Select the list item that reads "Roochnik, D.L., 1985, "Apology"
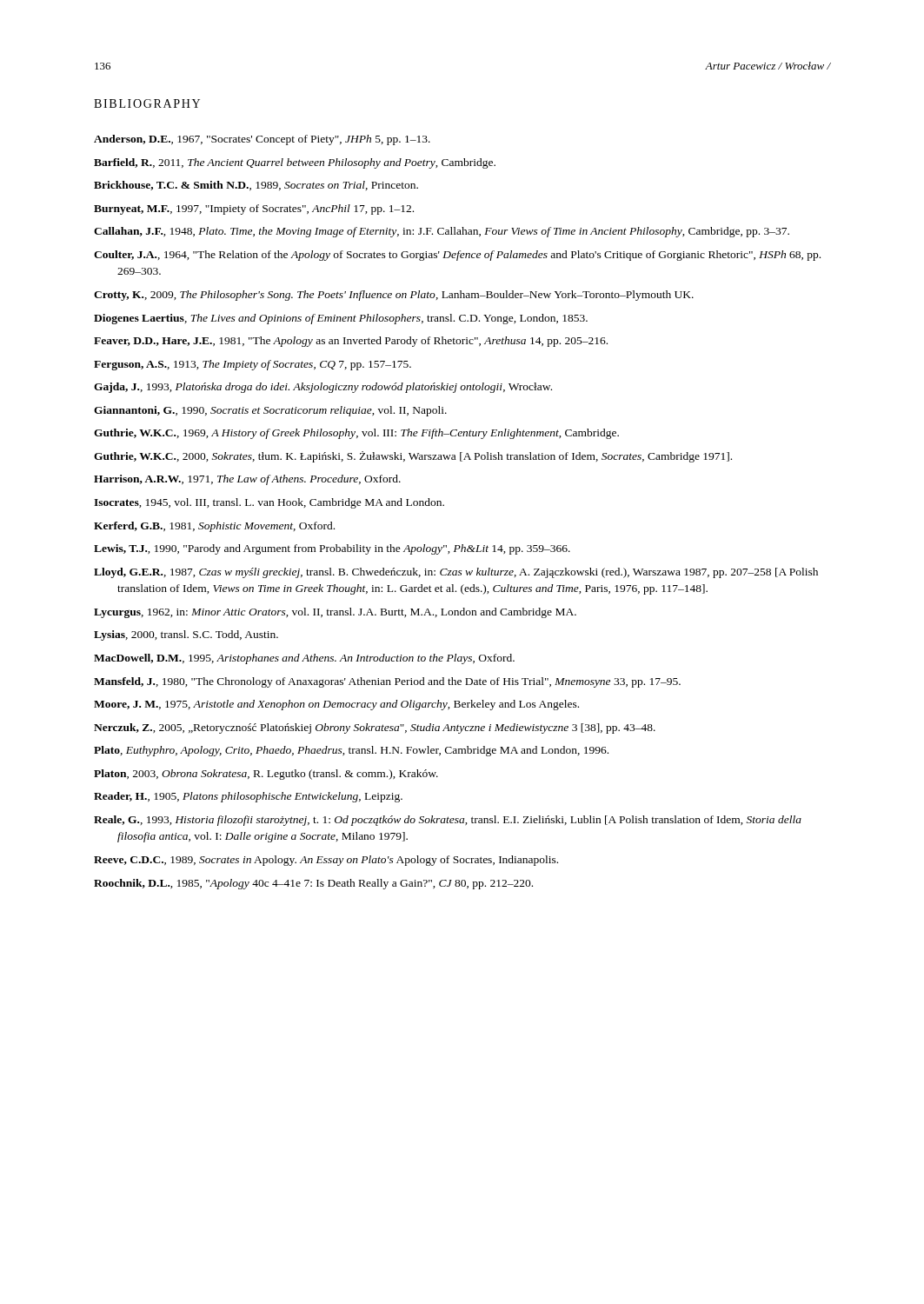 pos(314,882)
